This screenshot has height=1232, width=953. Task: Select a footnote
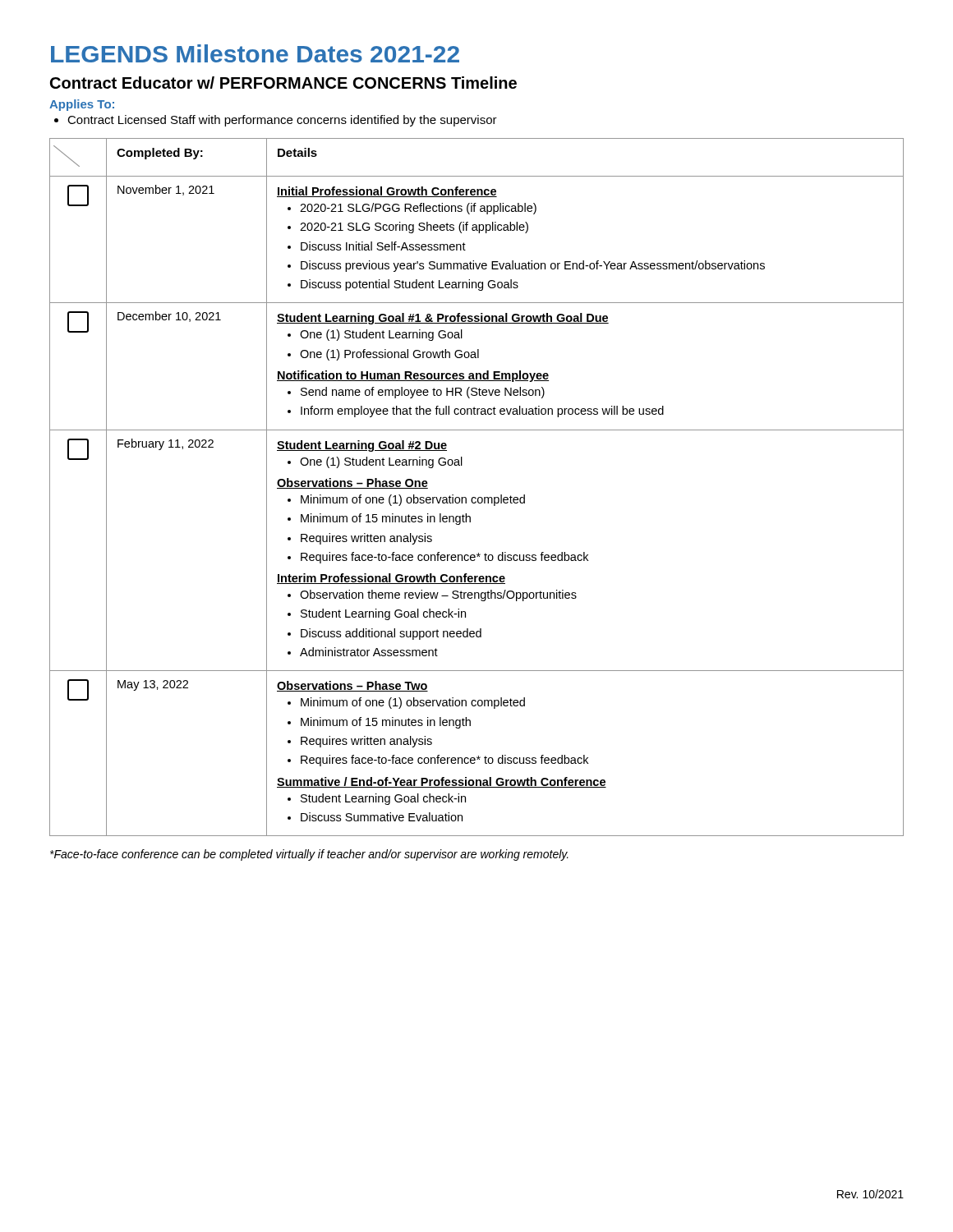pyautogui.click(x=309, y=854)
